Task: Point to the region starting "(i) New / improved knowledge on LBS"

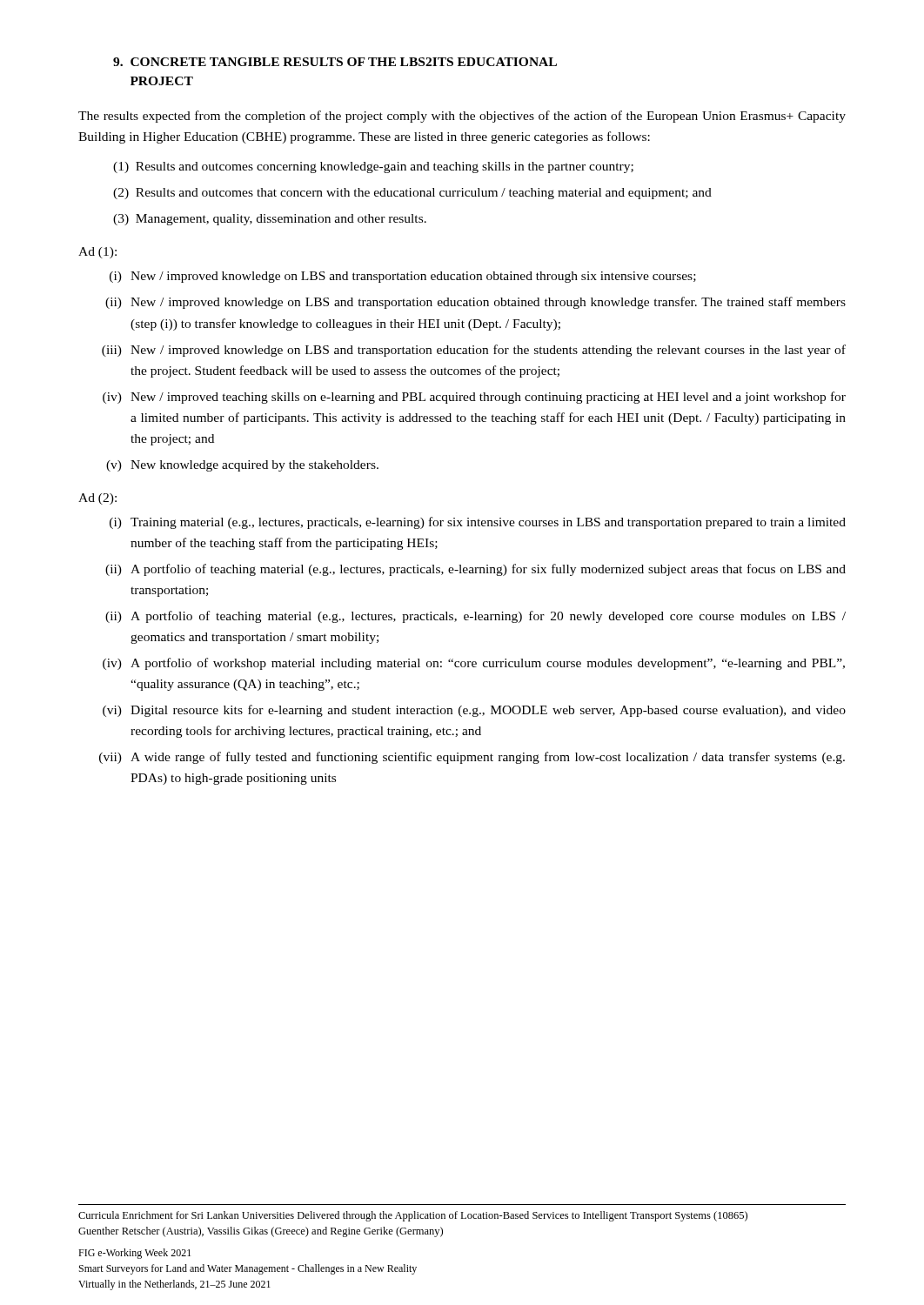Action: point(462,276)
